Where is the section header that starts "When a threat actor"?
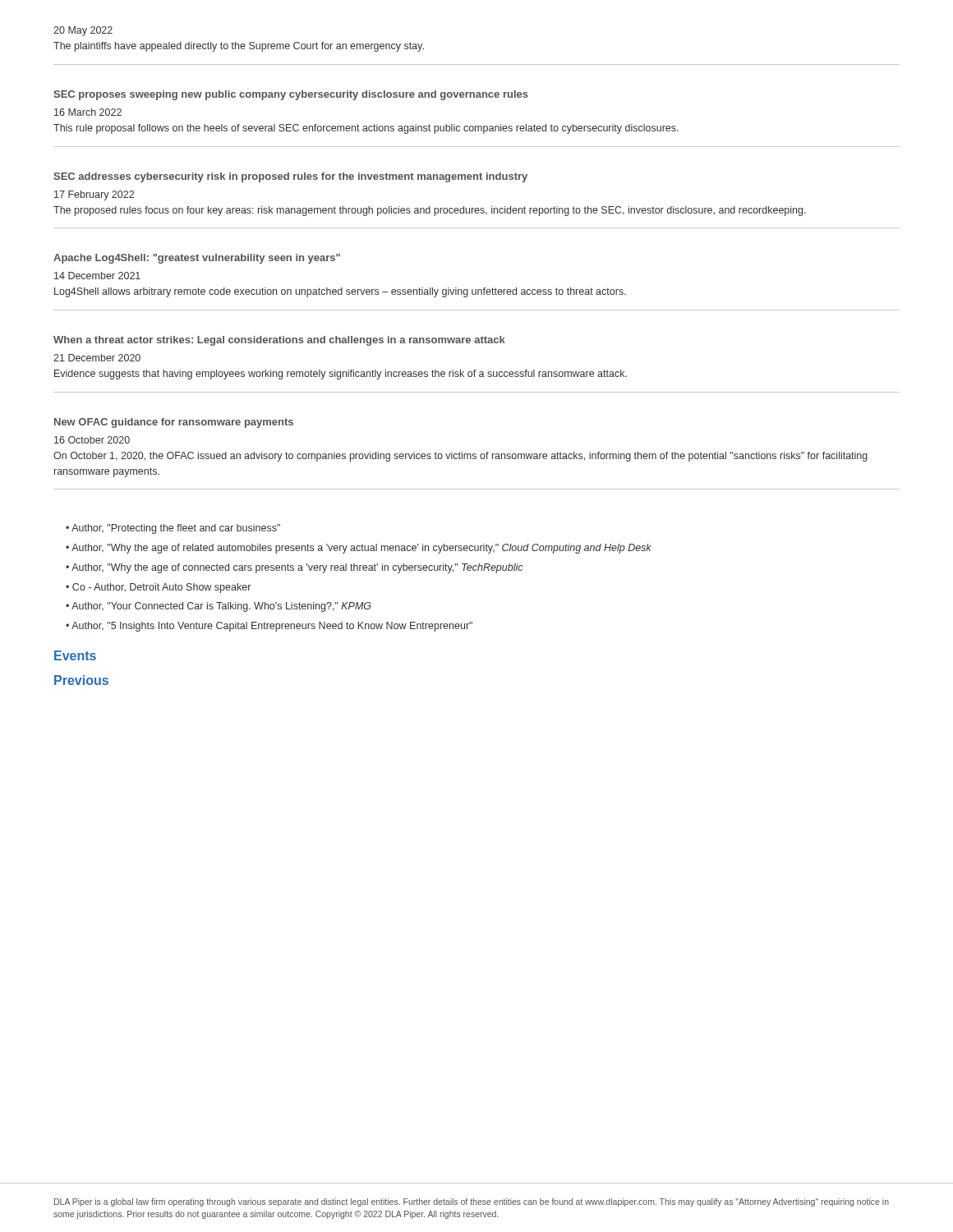Screen dimensions: 1232x953 click(279, 340)
